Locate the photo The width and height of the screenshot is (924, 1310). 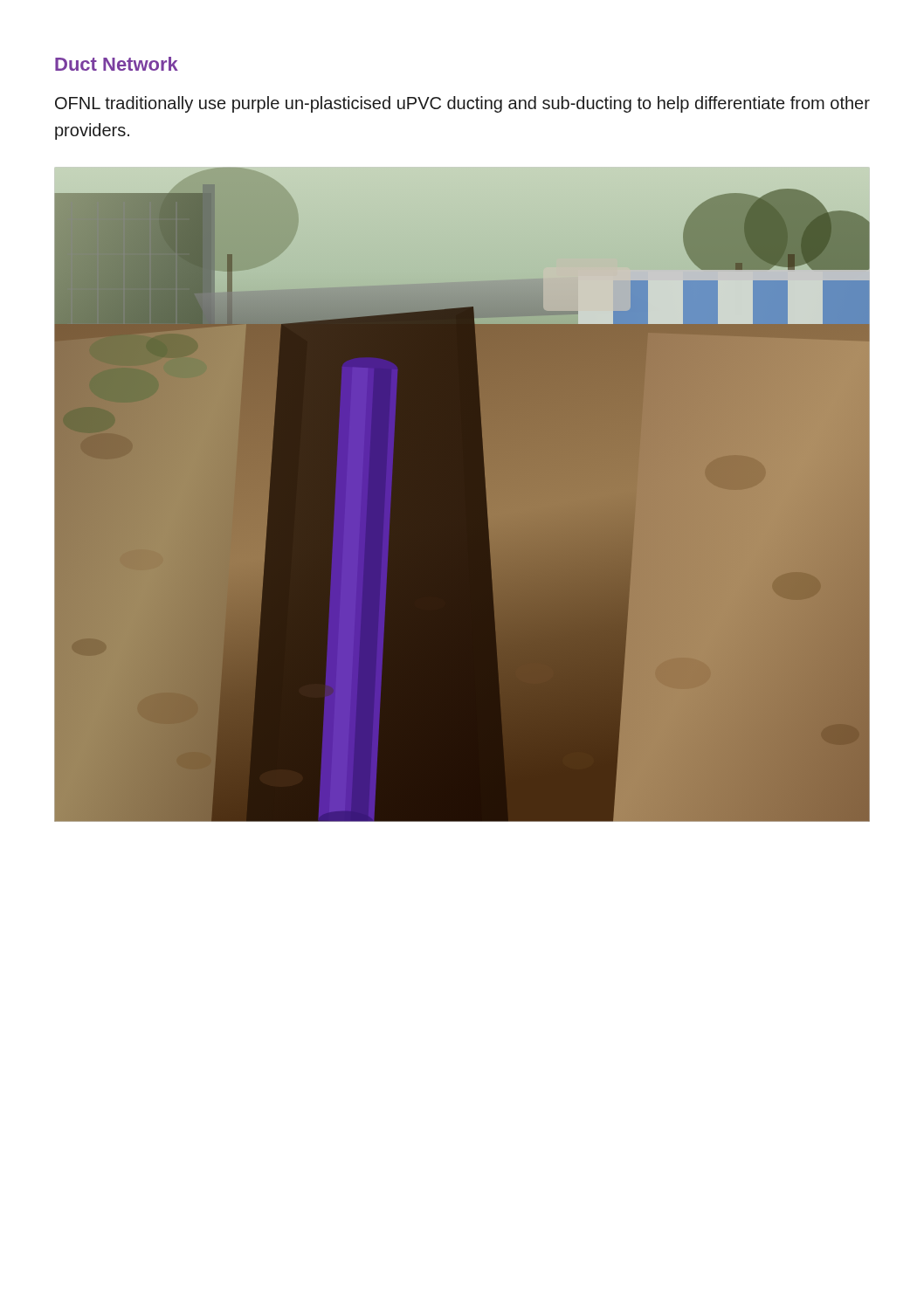click(x=462, y=494)
